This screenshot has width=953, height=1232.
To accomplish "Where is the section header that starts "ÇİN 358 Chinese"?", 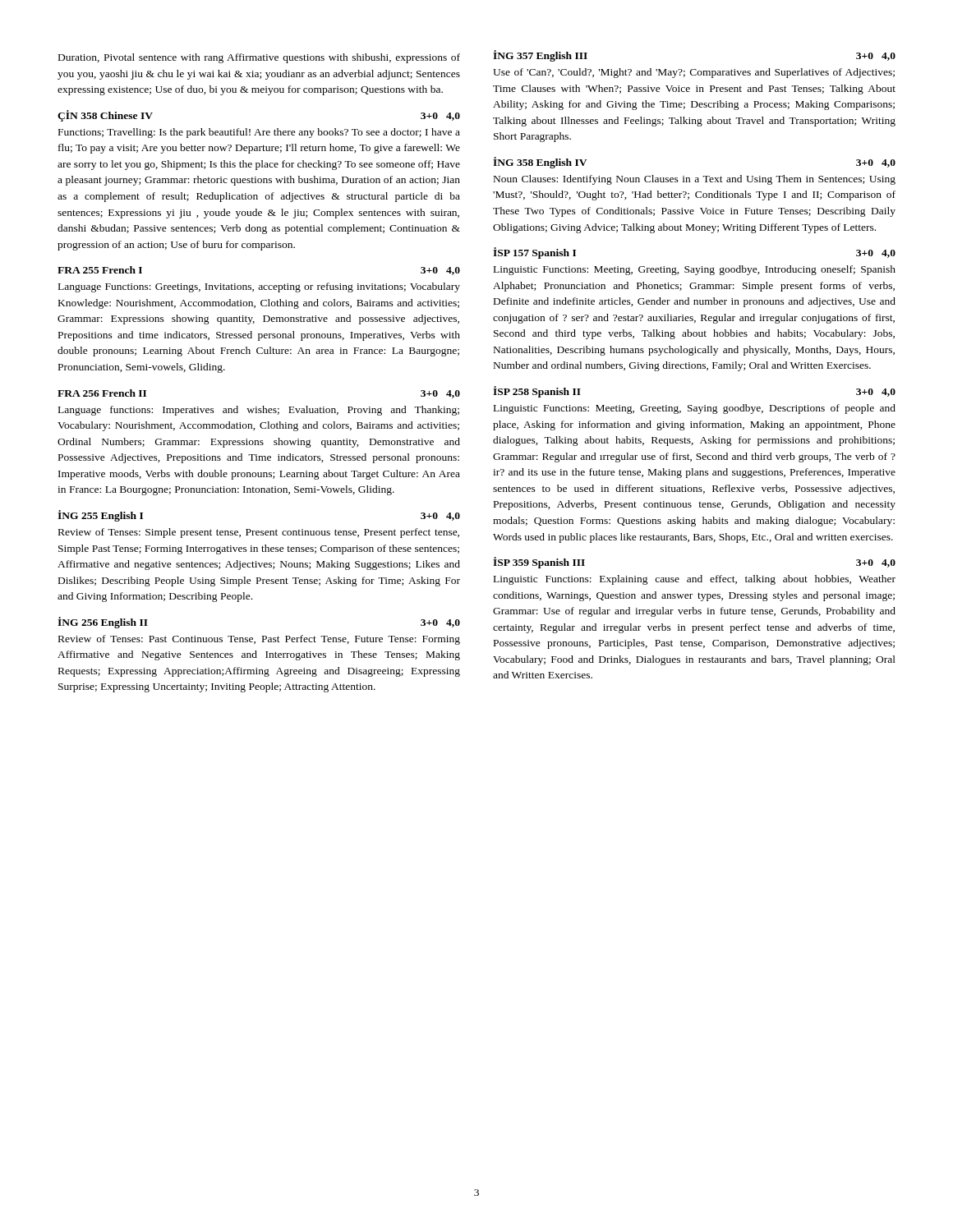I will point(259,181).
